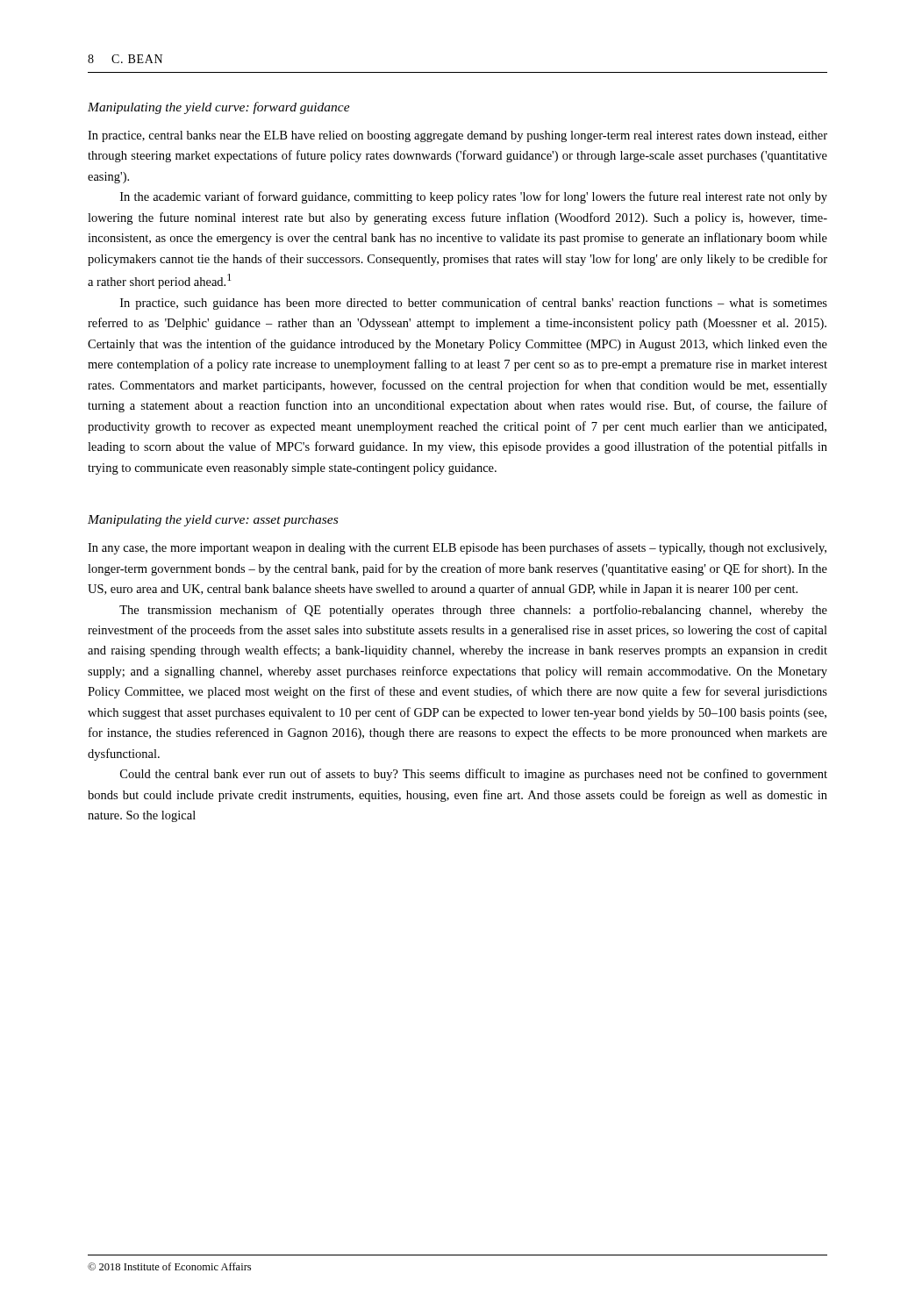Where is the passage that starts "In practice, central"?
915x1316 pixels.
458,302
